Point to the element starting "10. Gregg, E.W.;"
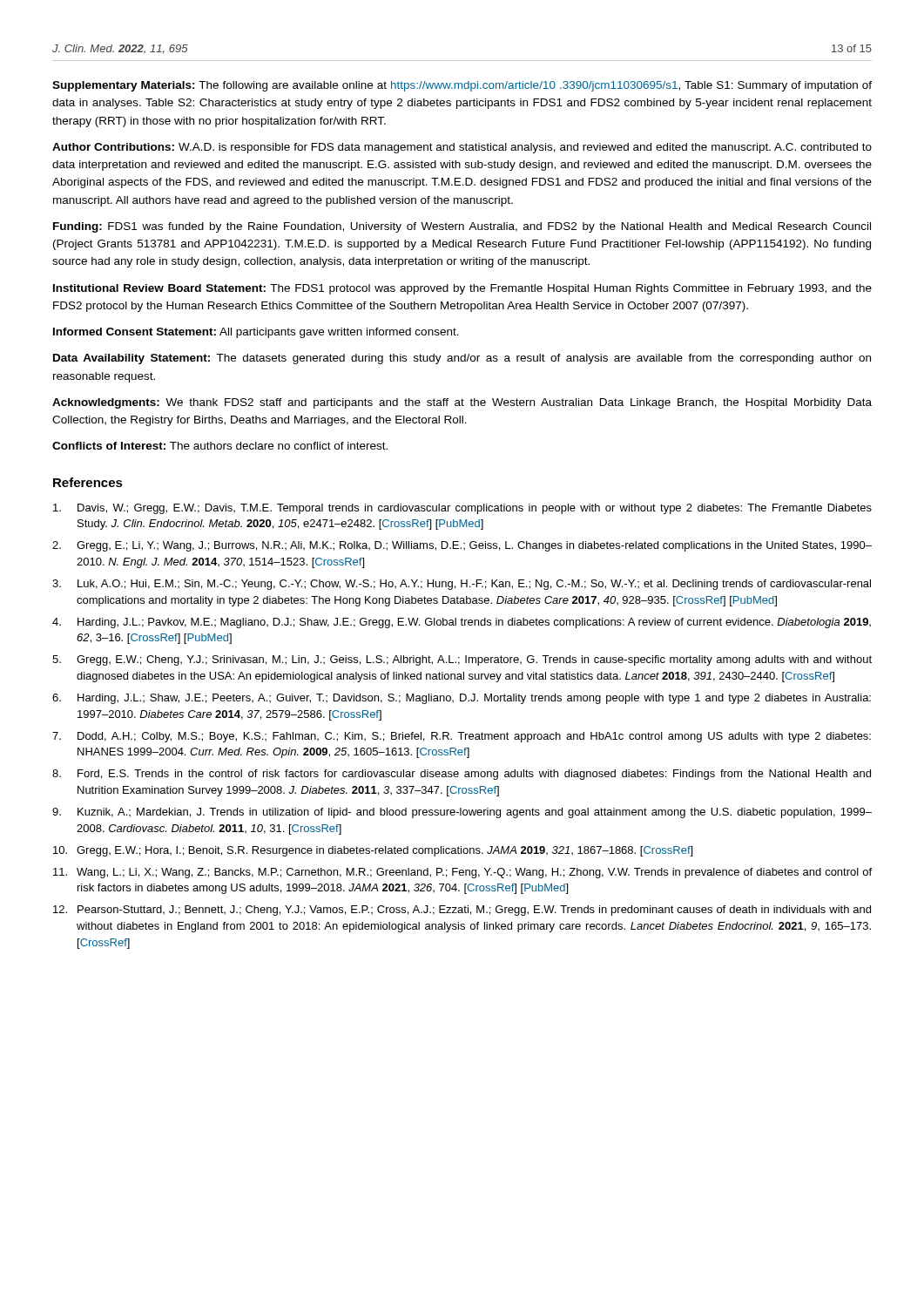Viewport: 924px width, 1307px height. (x=462, y=851)
